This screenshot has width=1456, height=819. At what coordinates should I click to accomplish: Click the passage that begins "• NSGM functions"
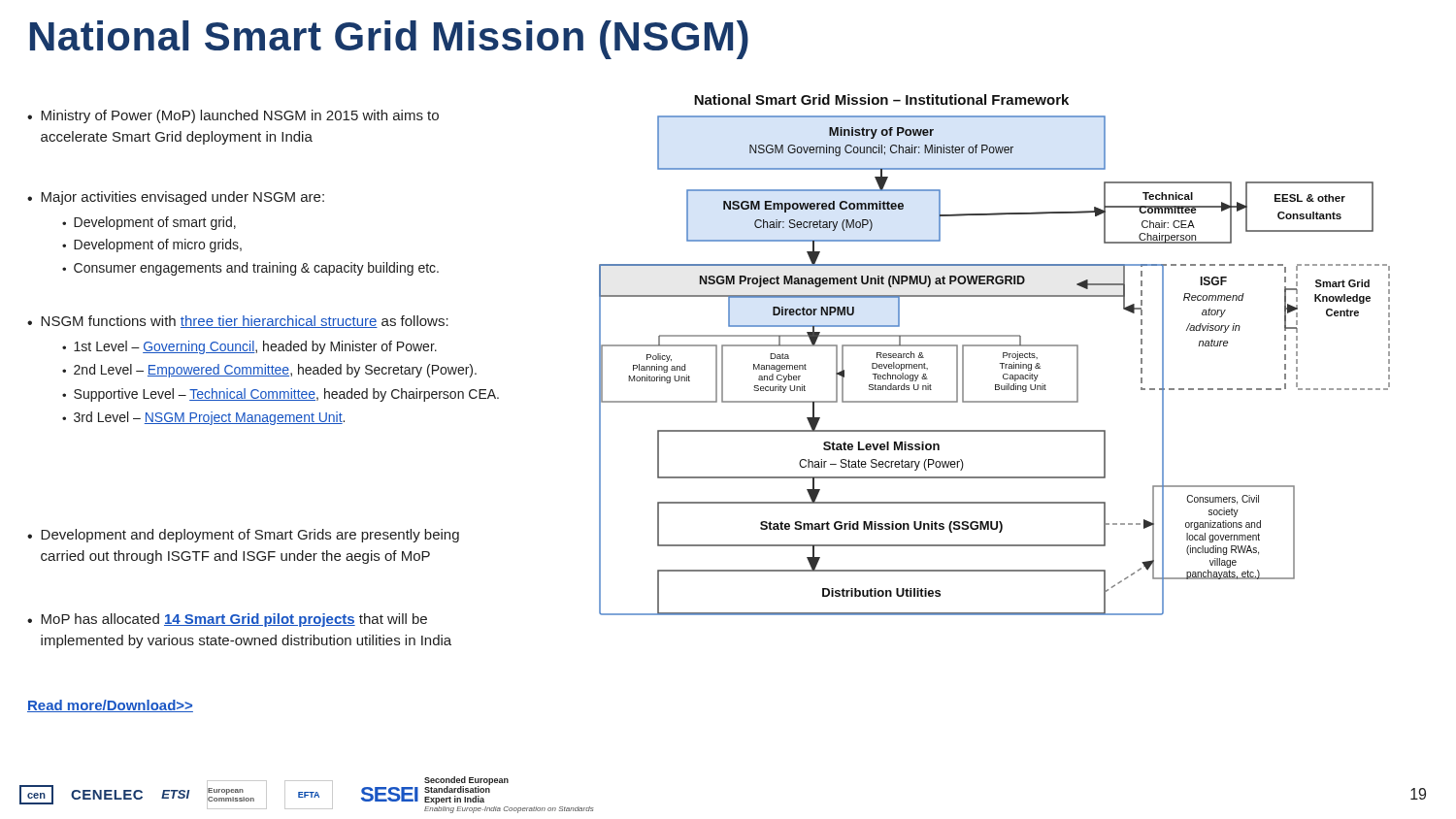tap(266, 369)
